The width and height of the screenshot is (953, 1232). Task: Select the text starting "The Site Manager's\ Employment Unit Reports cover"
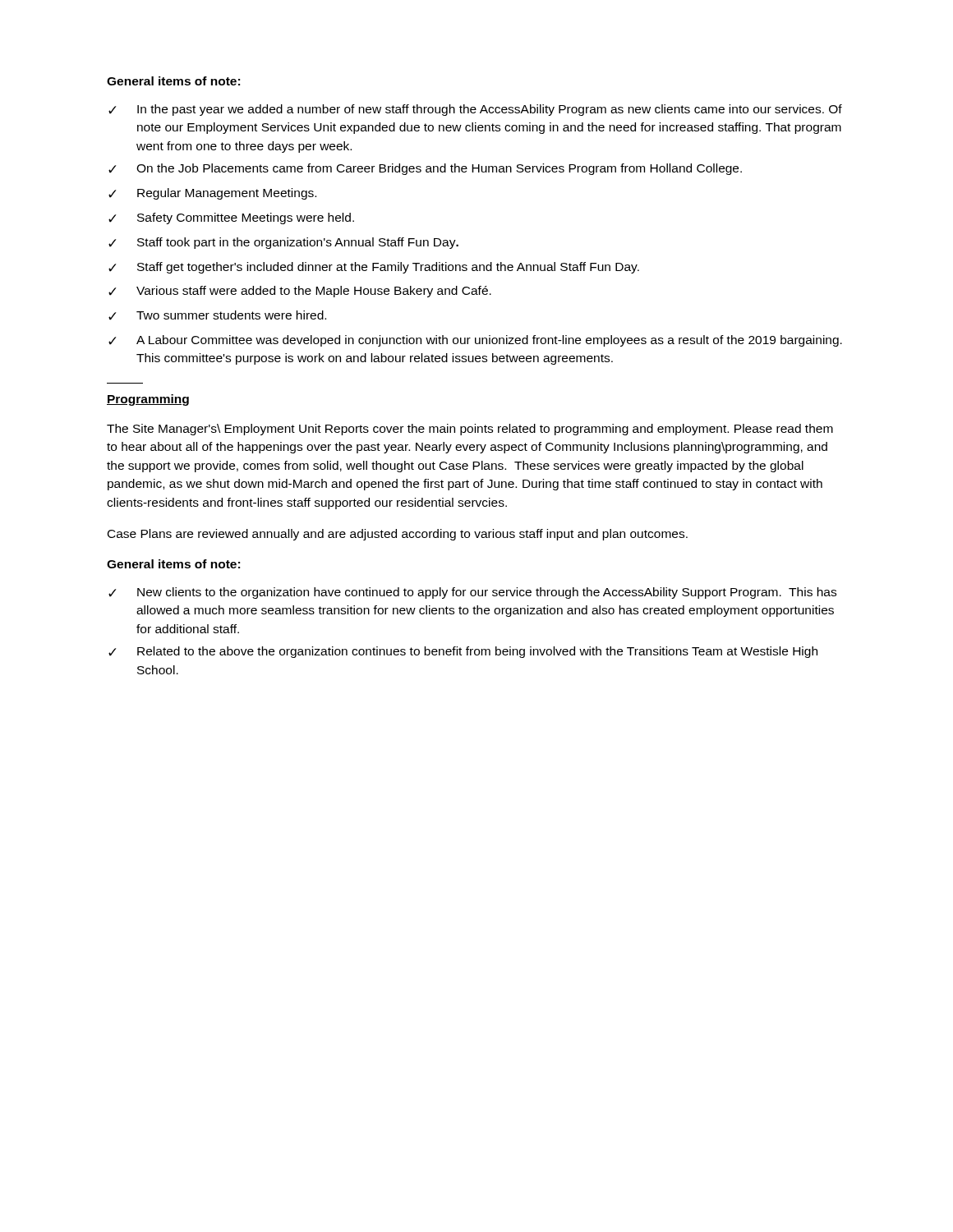point(470,465)
